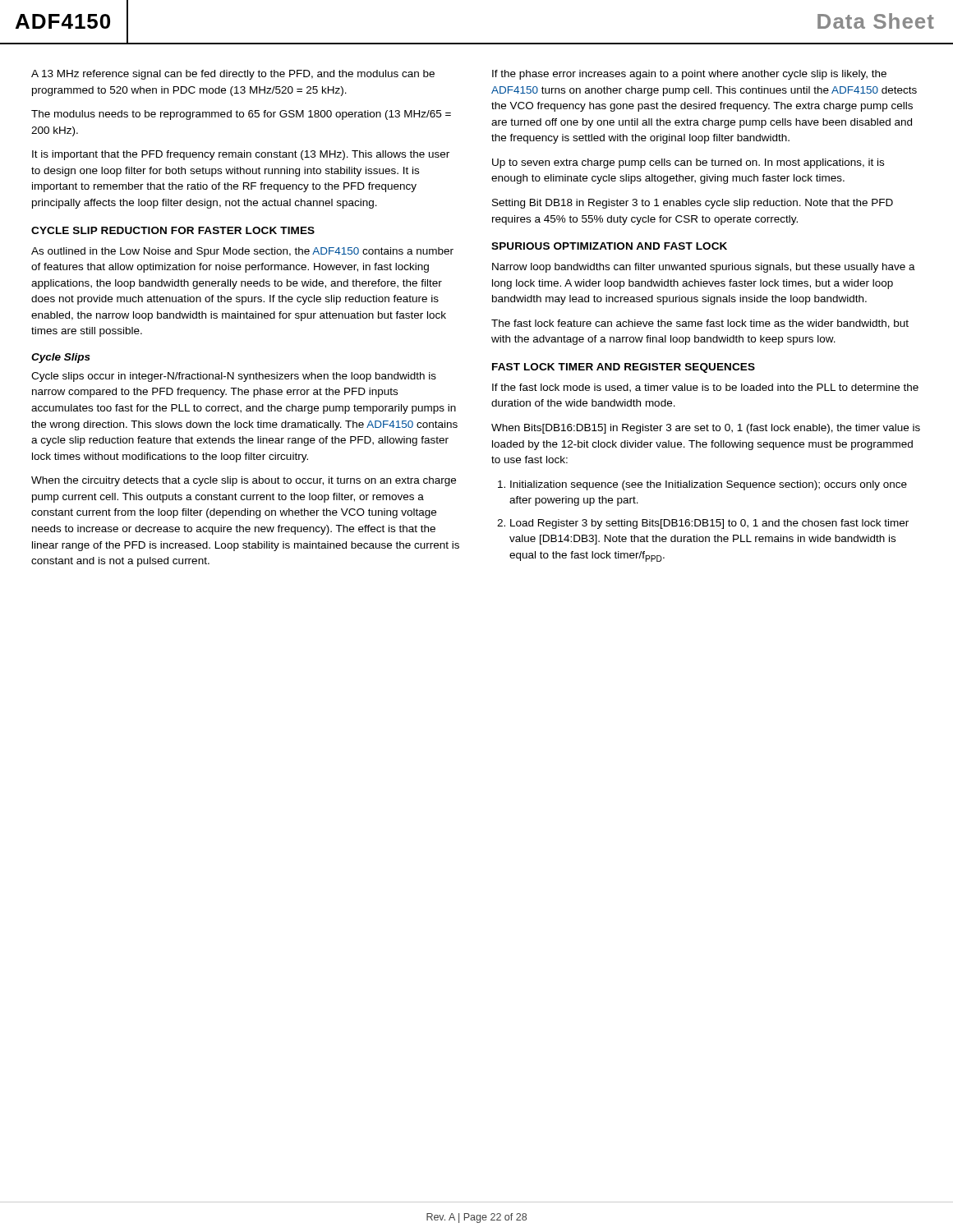Find the section header that says "CYCLE SLIP REDUCTION FOR FASTER LOCK"

point(173,230)
